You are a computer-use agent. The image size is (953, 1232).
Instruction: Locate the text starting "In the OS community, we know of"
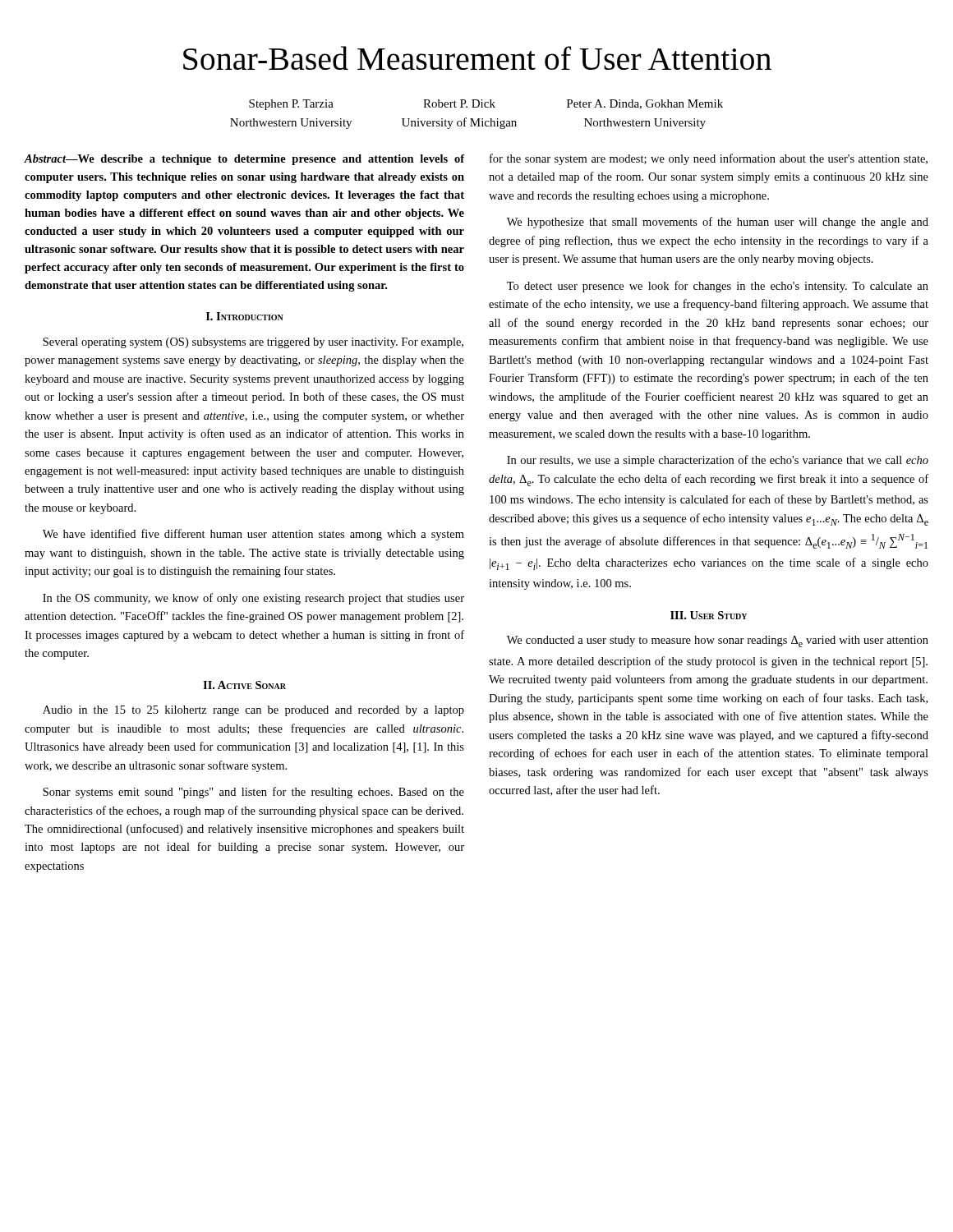244,625
